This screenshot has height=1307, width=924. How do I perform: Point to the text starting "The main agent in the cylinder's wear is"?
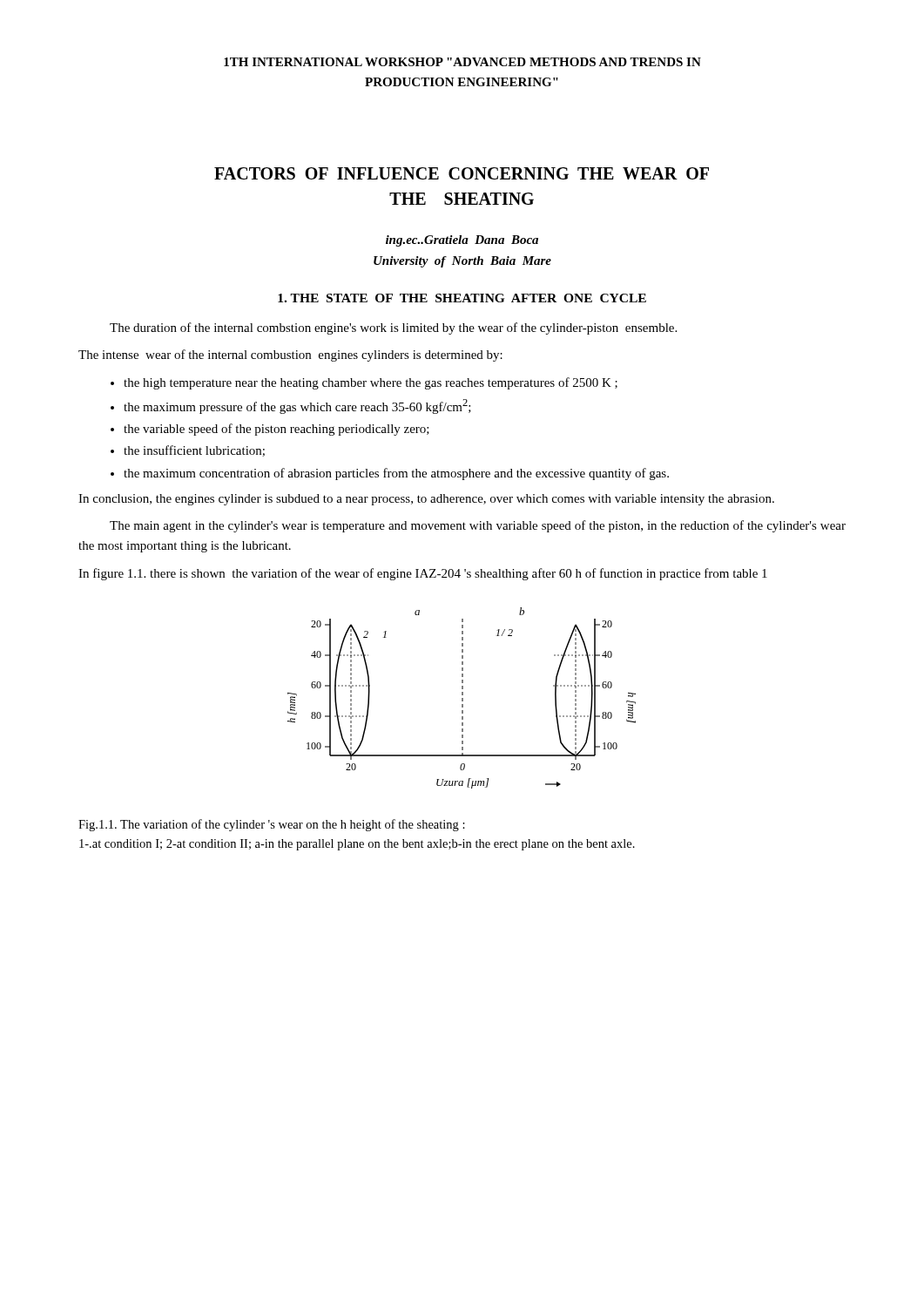pos(462,536)
